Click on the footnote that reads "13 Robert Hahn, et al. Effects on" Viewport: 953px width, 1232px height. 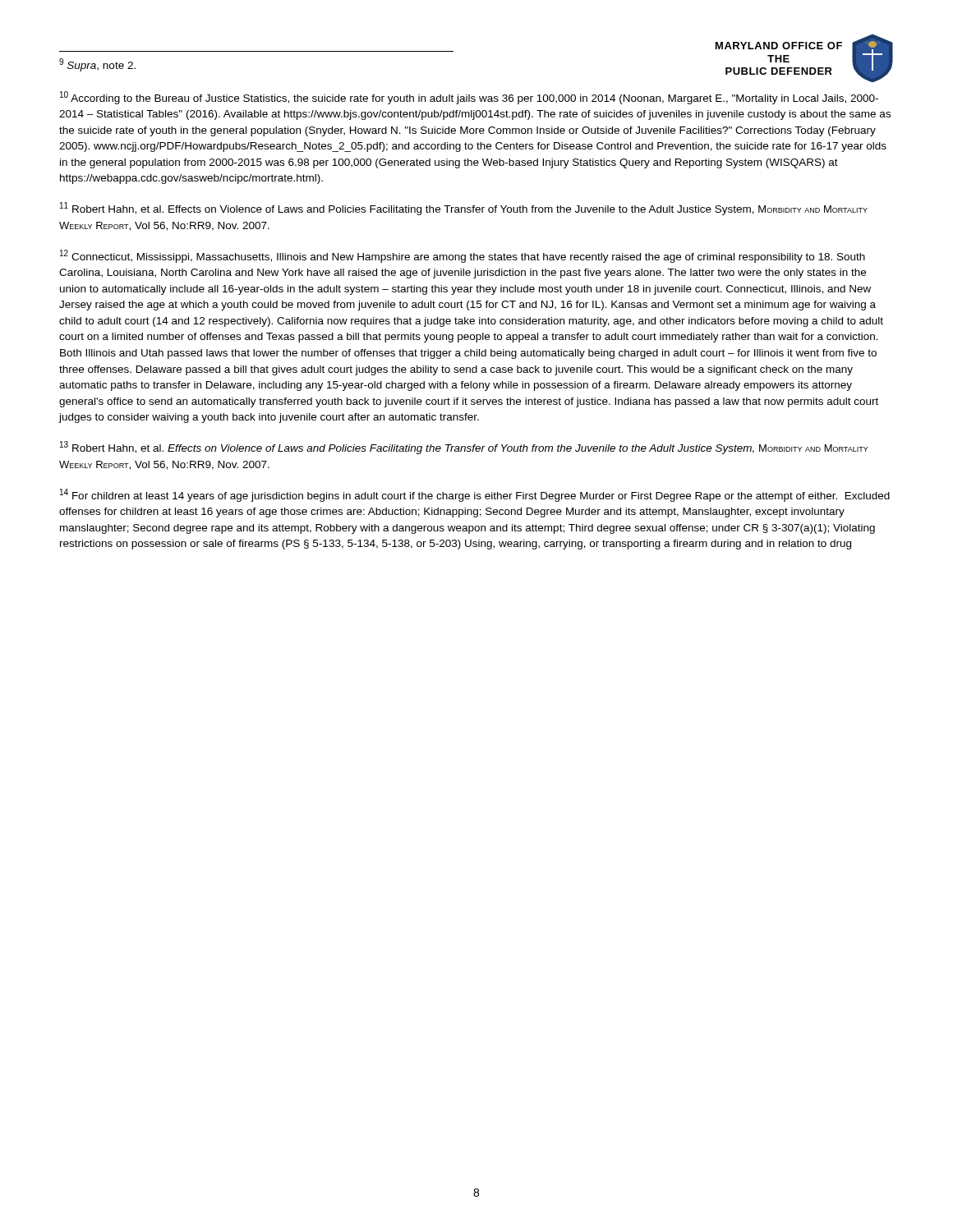(x=476, y=456)
